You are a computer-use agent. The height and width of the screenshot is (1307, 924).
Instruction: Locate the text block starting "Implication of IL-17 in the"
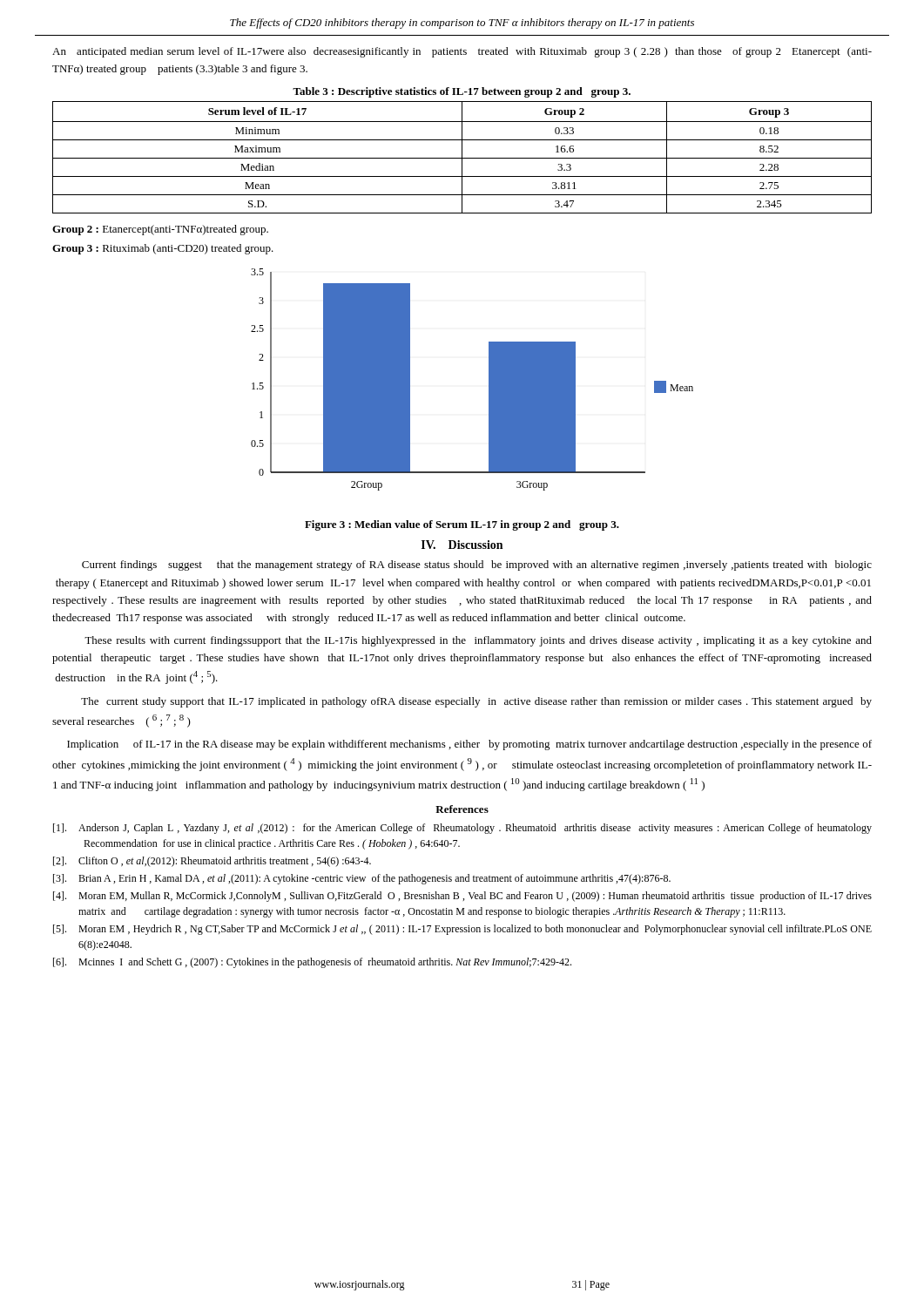click(x=462, y=765)
